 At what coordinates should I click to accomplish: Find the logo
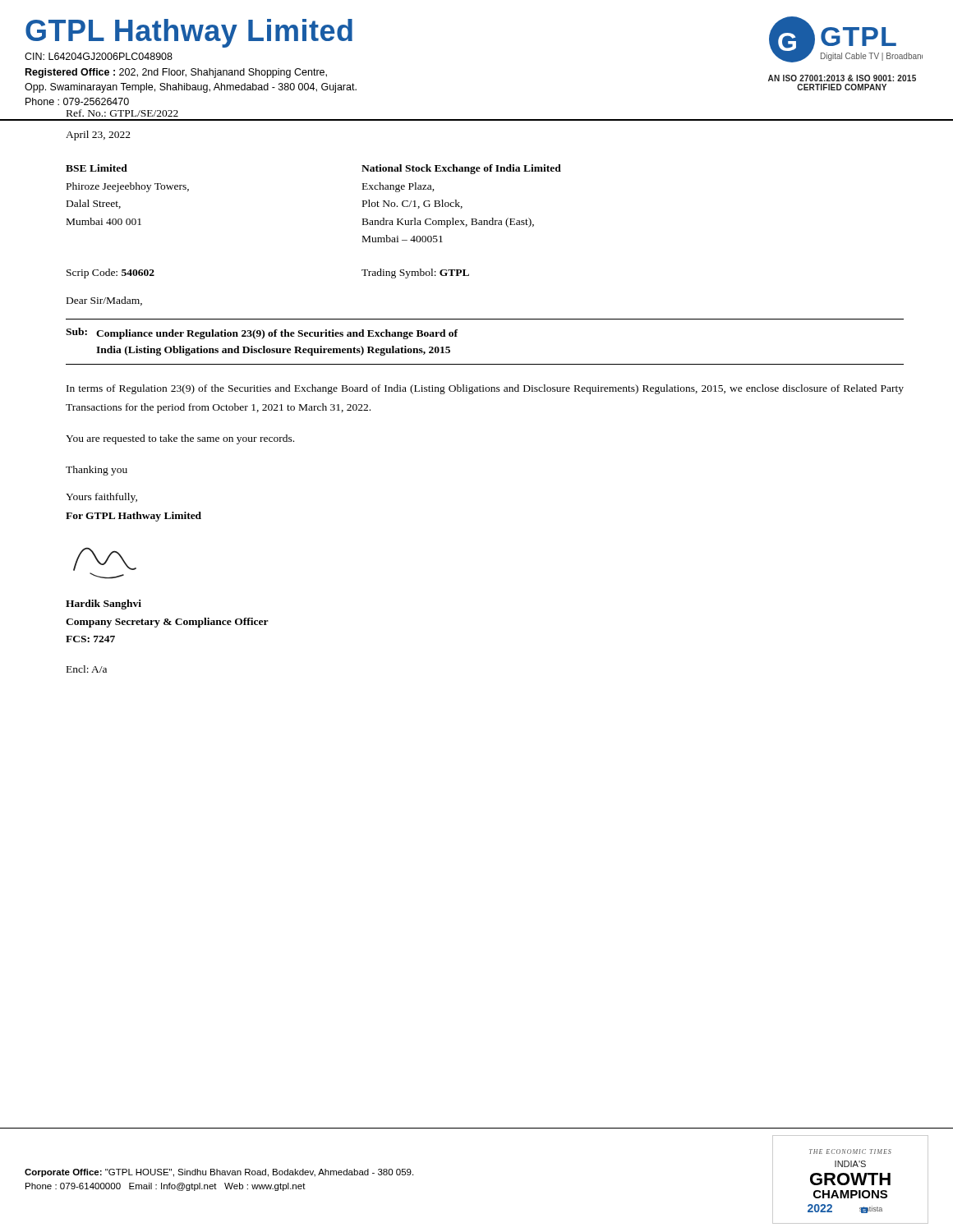coord(850,1179)
